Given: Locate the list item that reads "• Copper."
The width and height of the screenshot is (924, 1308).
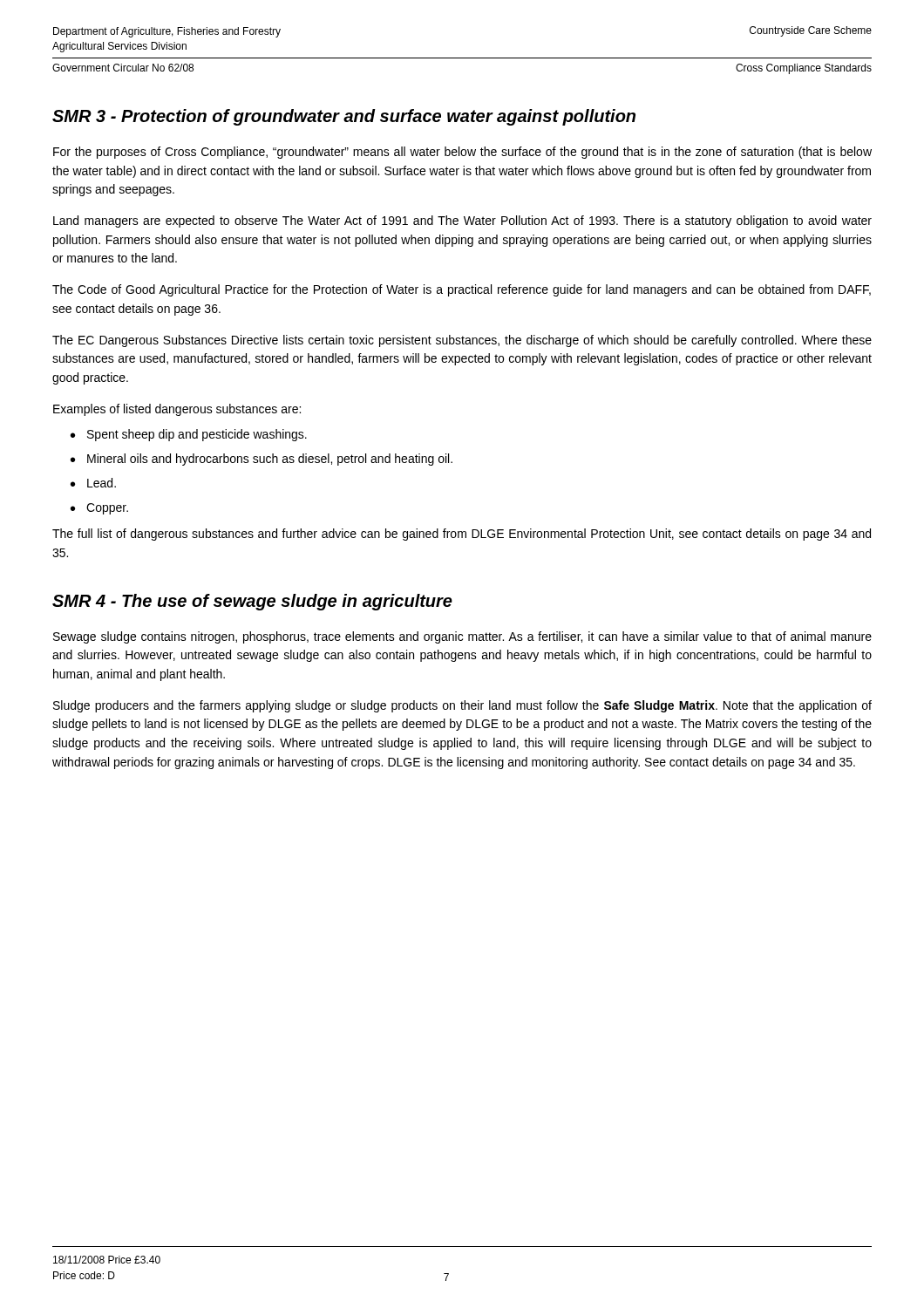Looking at the screenshot, I should click(99, 509).
